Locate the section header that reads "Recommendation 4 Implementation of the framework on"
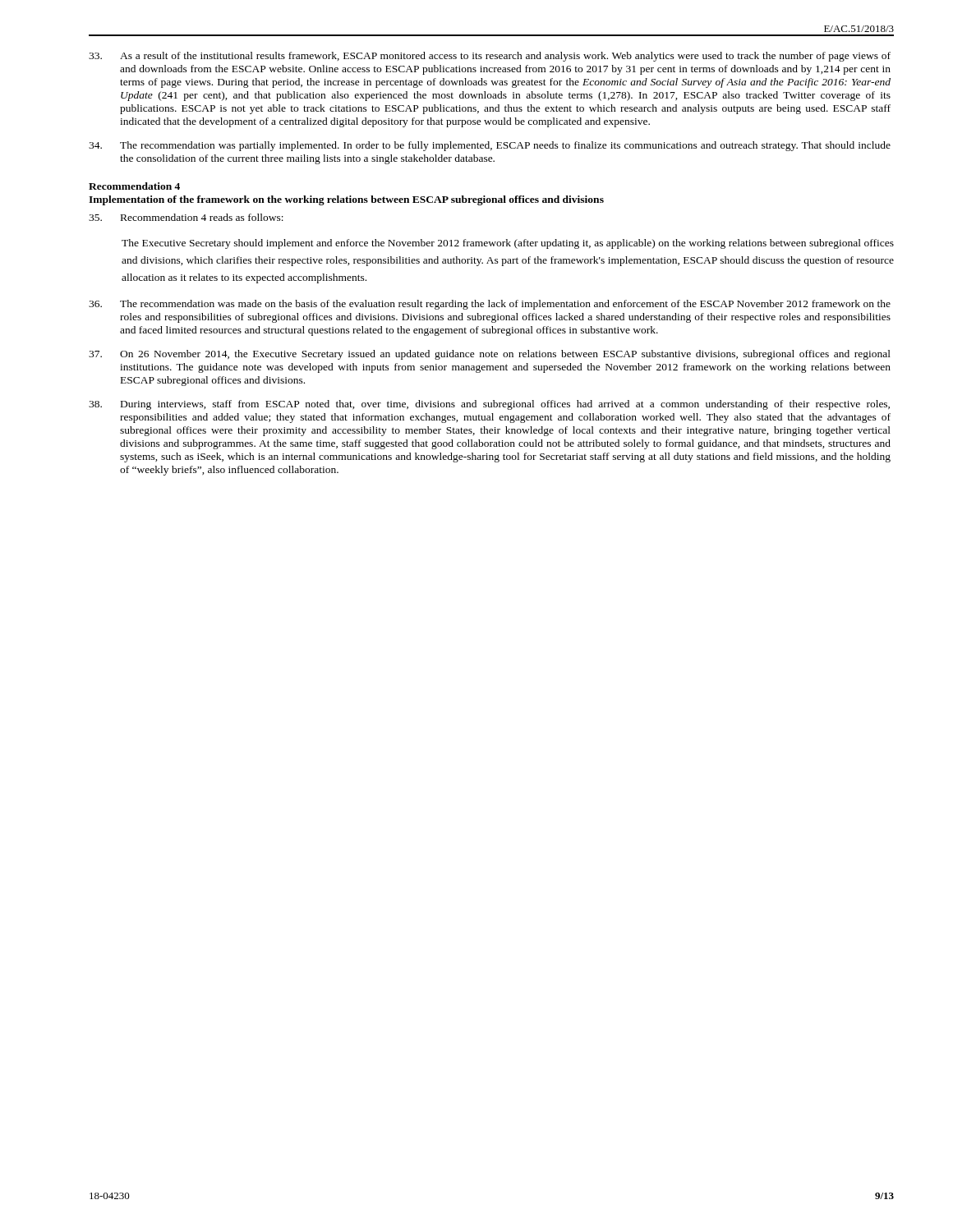953x1232 pixels. tap(491, 193)
